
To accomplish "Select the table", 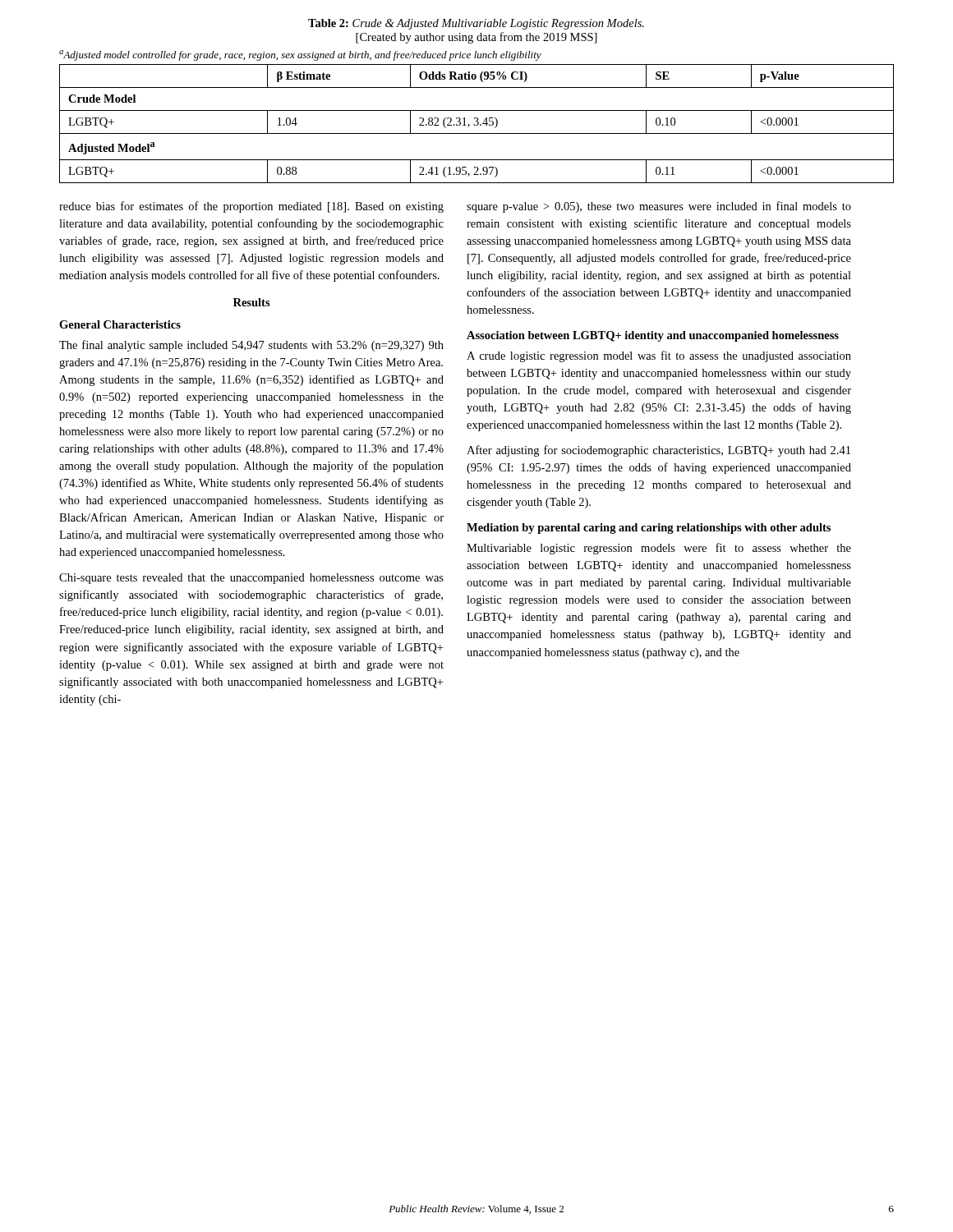I will point(476,124).
